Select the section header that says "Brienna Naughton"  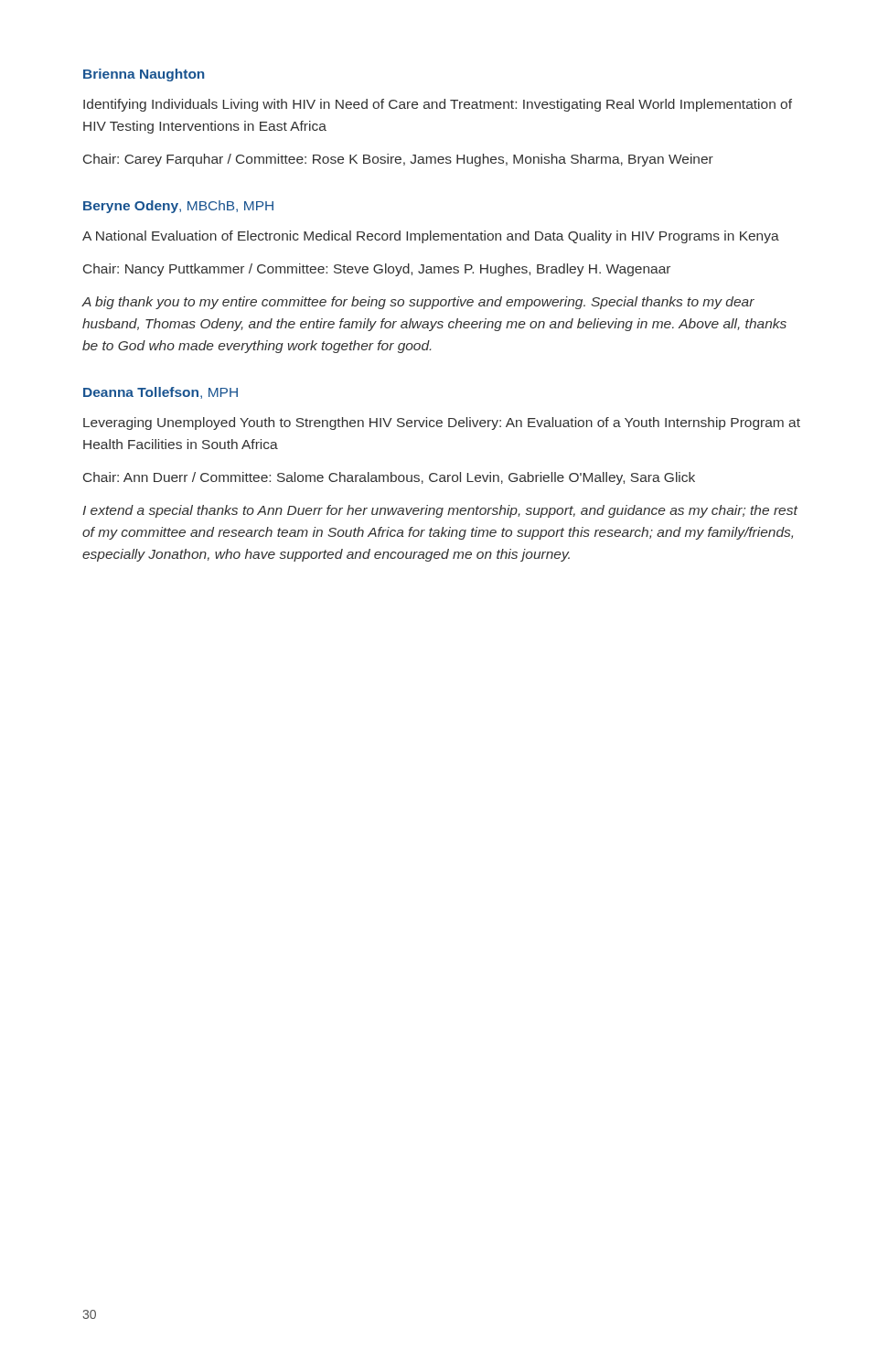coord(144,75)
